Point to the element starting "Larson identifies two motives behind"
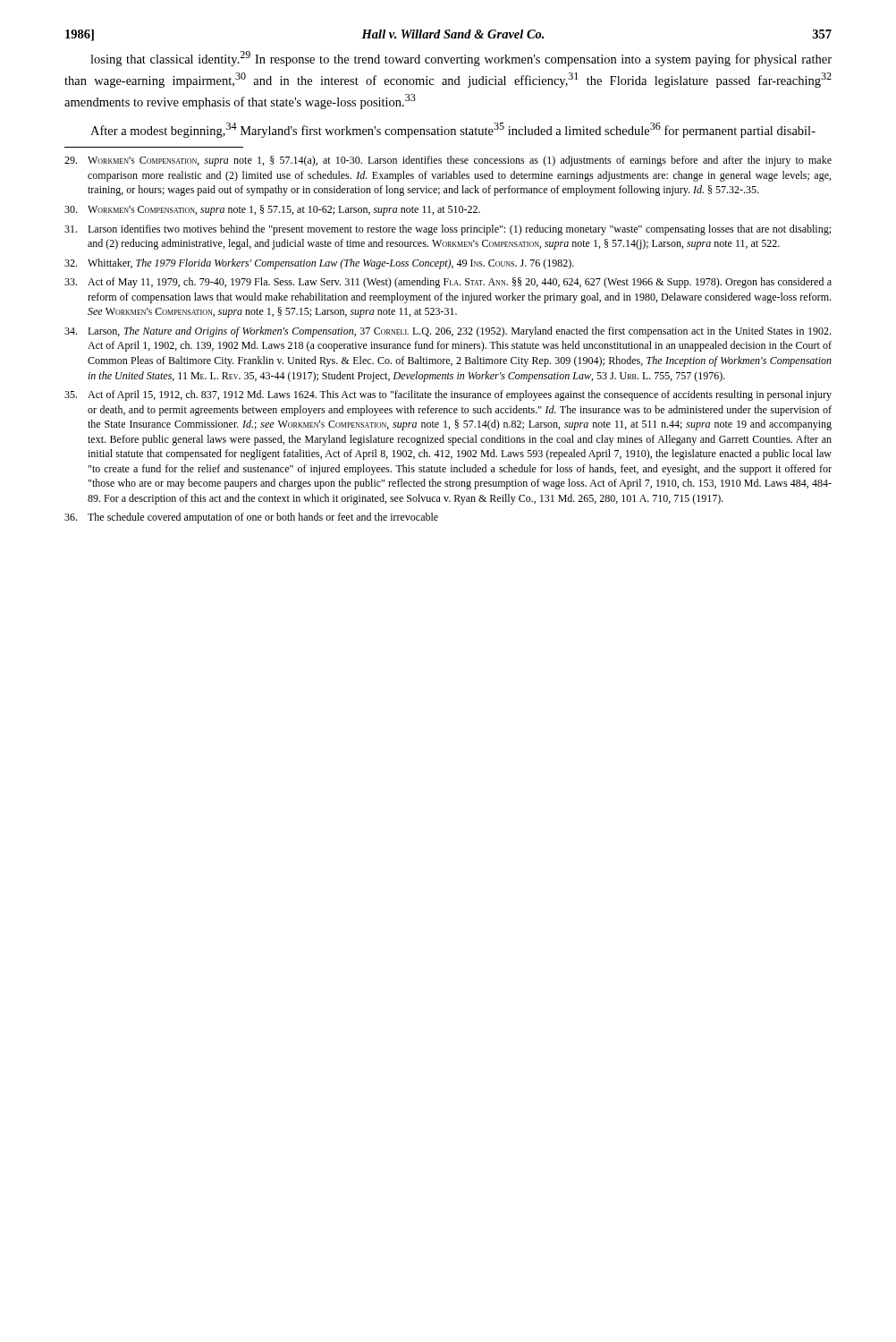The image size is (896, 1342). (448, 236)
